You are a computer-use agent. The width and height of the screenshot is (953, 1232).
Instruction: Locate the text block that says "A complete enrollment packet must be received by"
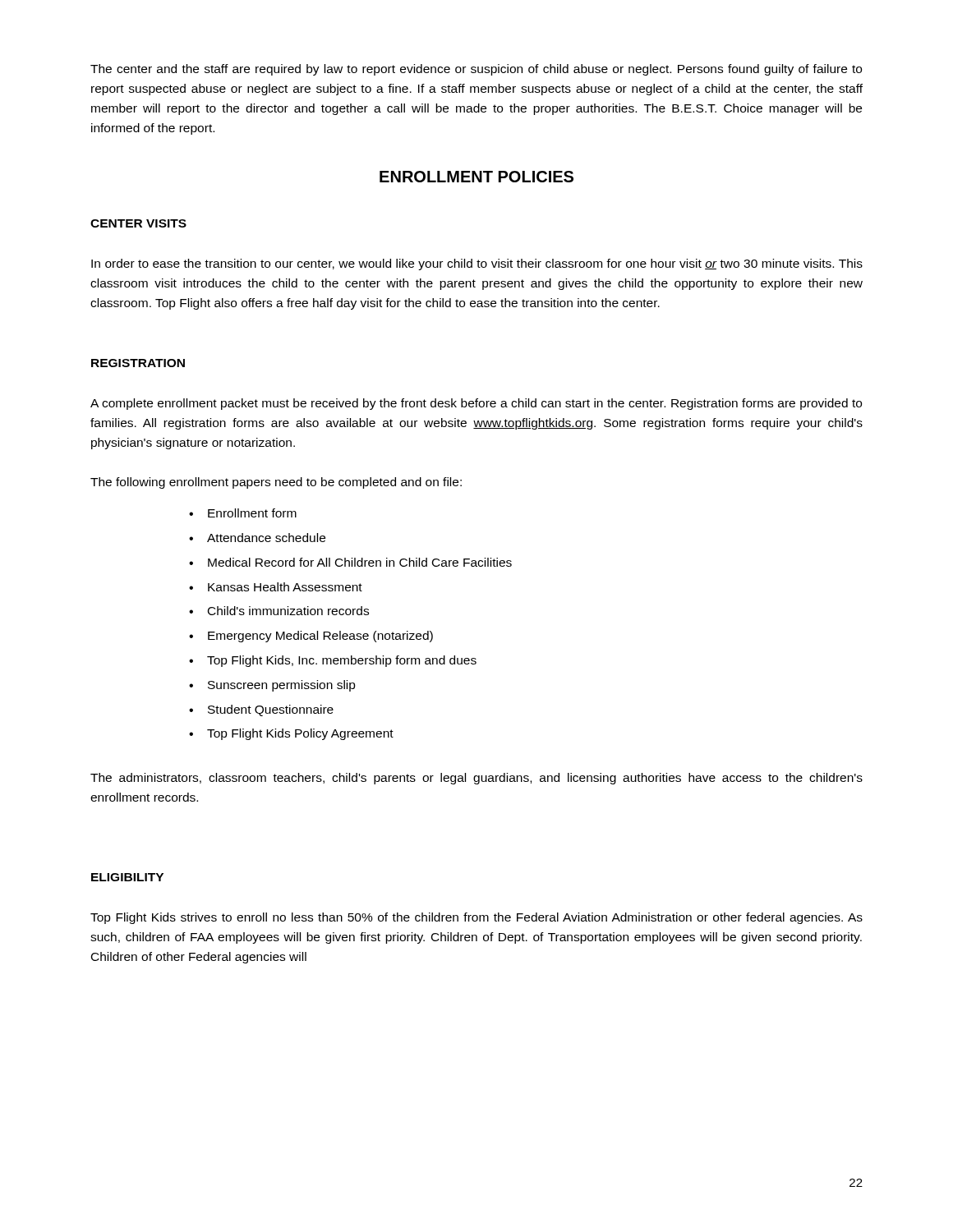[x=476, y=423]
